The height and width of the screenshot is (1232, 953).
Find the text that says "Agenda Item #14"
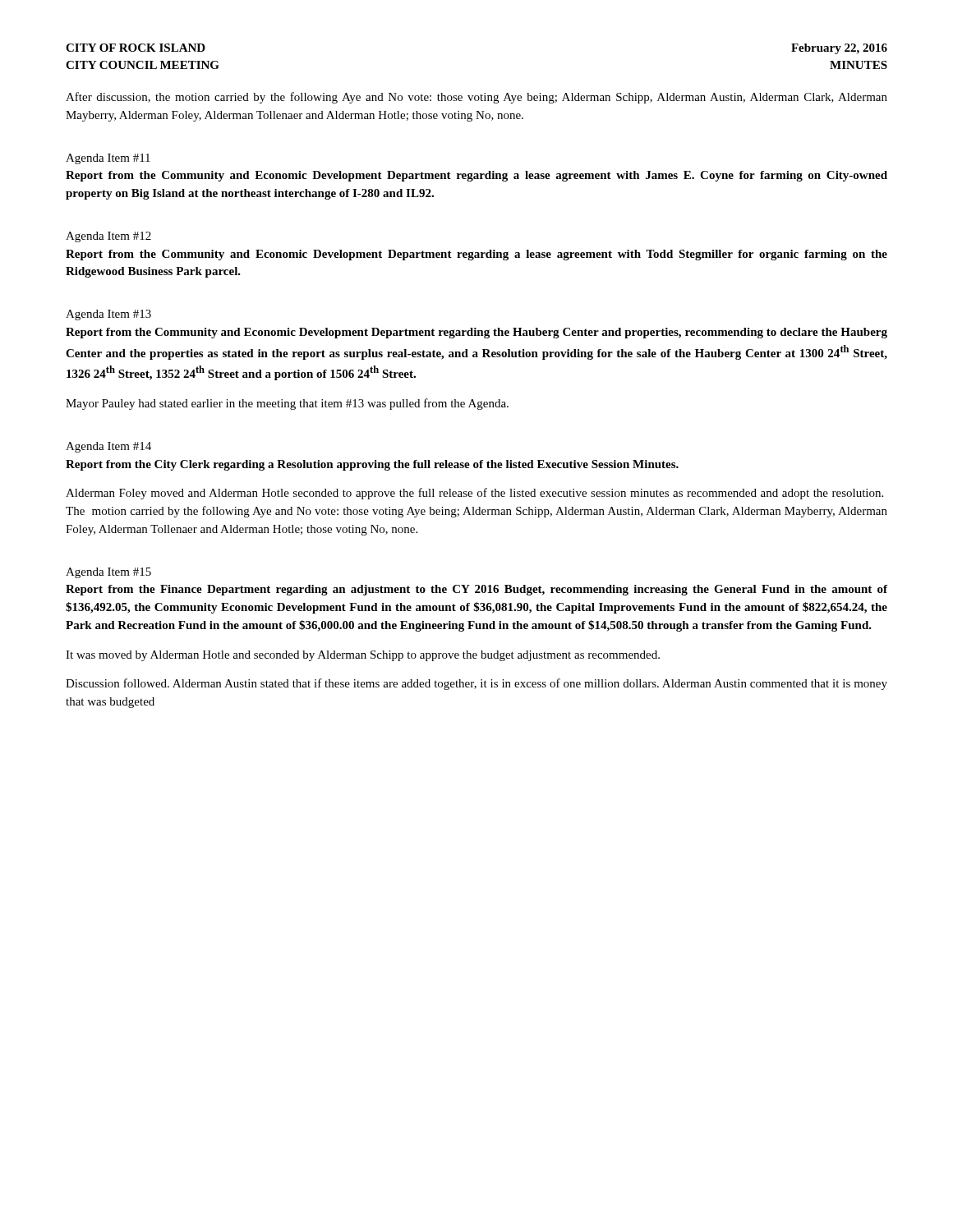(108, 446)
